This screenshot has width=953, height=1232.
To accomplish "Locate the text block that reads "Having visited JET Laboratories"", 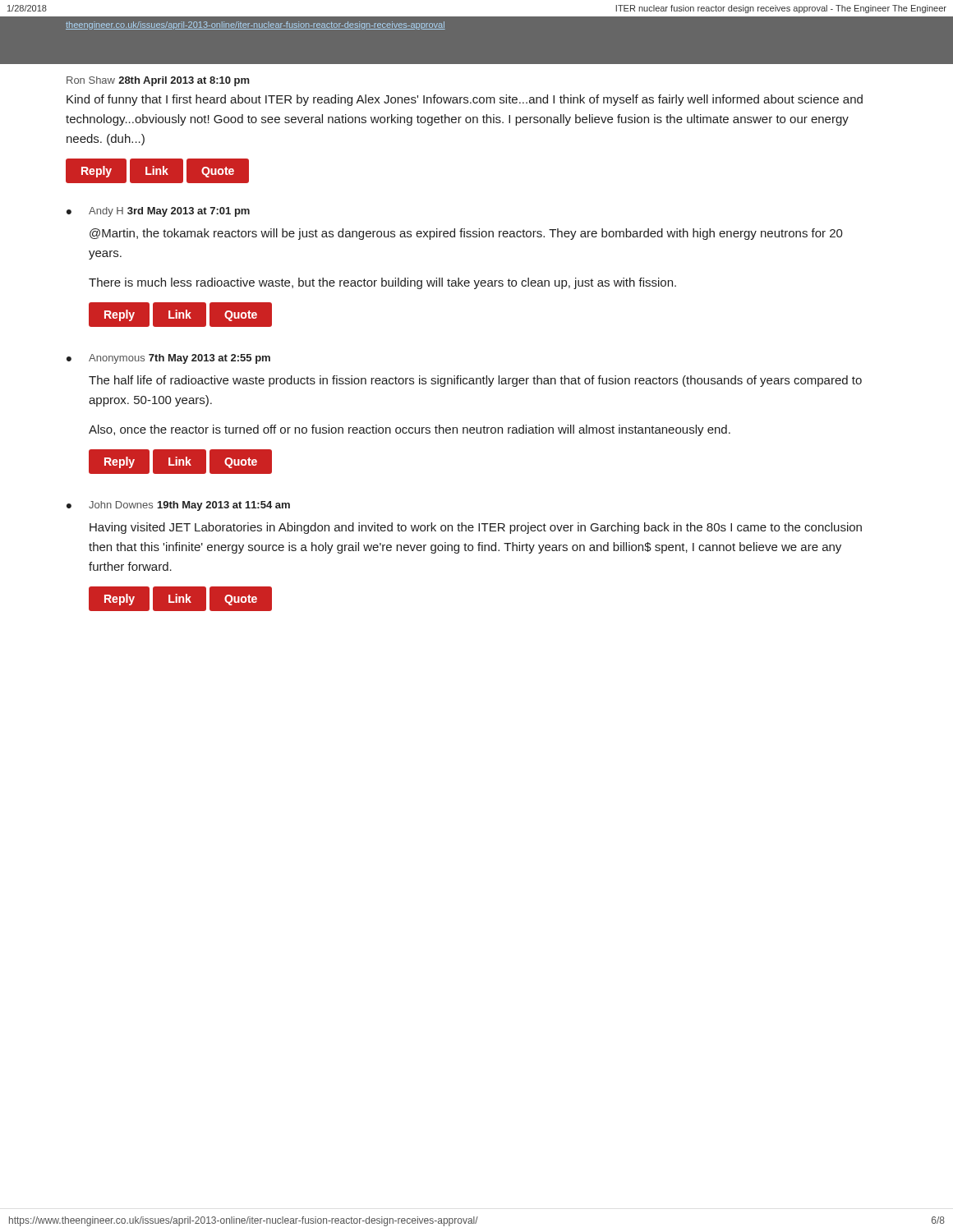I will pos(476,547).
